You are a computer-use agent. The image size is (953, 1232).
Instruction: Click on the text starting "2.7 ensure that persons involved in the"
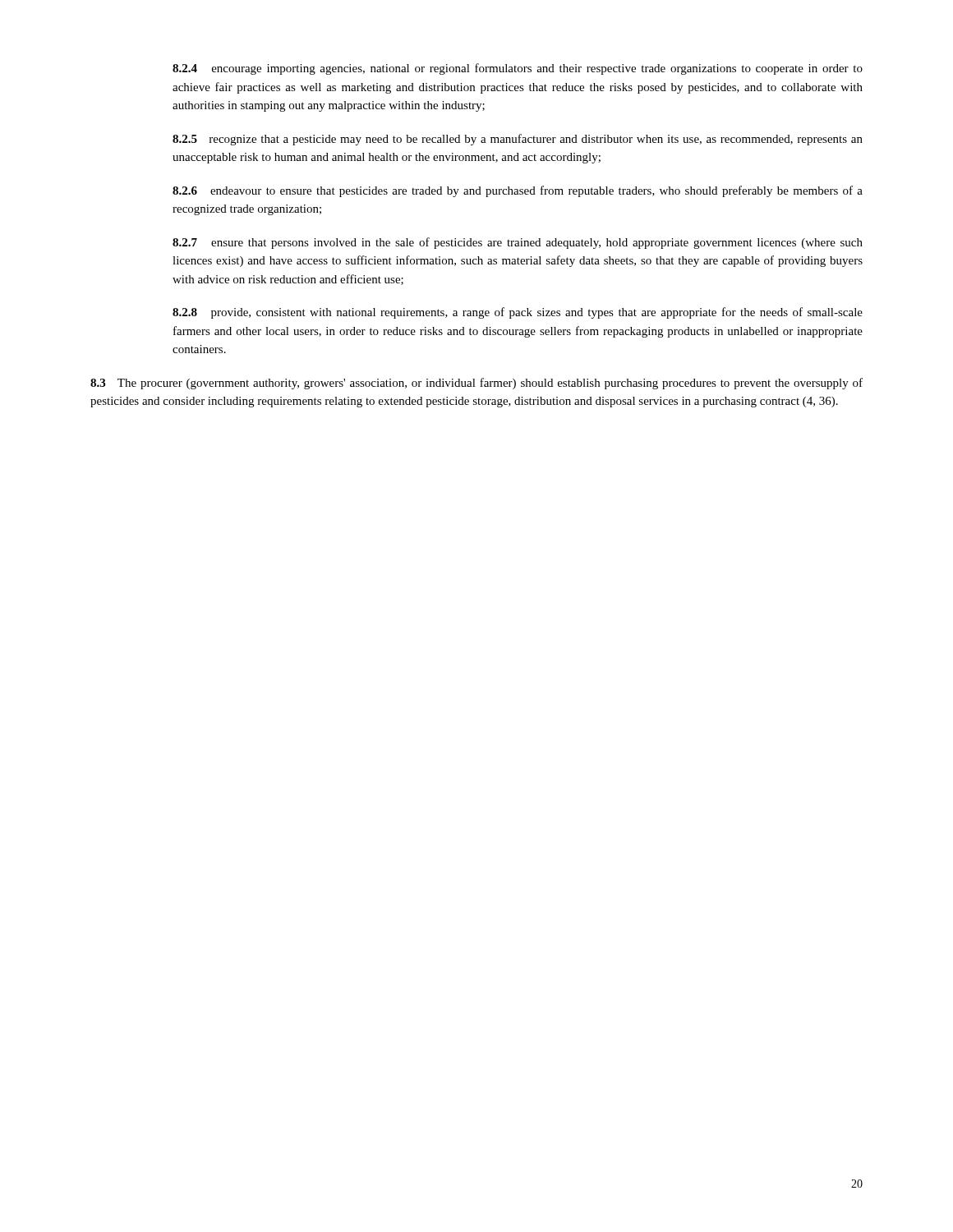point(518,260)
